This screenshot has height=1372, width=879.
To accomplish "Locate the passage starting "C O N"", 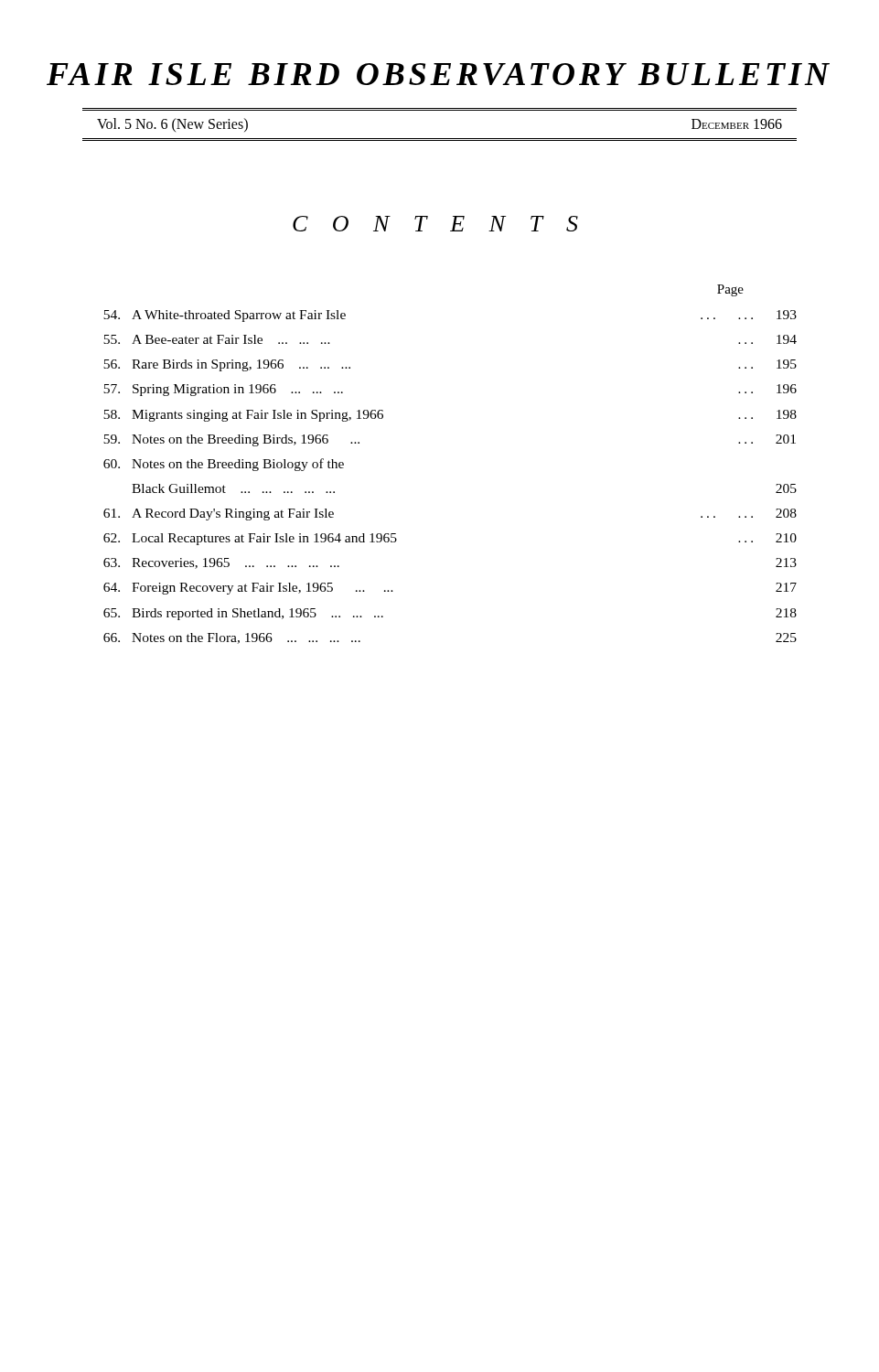I will point(296,223).
